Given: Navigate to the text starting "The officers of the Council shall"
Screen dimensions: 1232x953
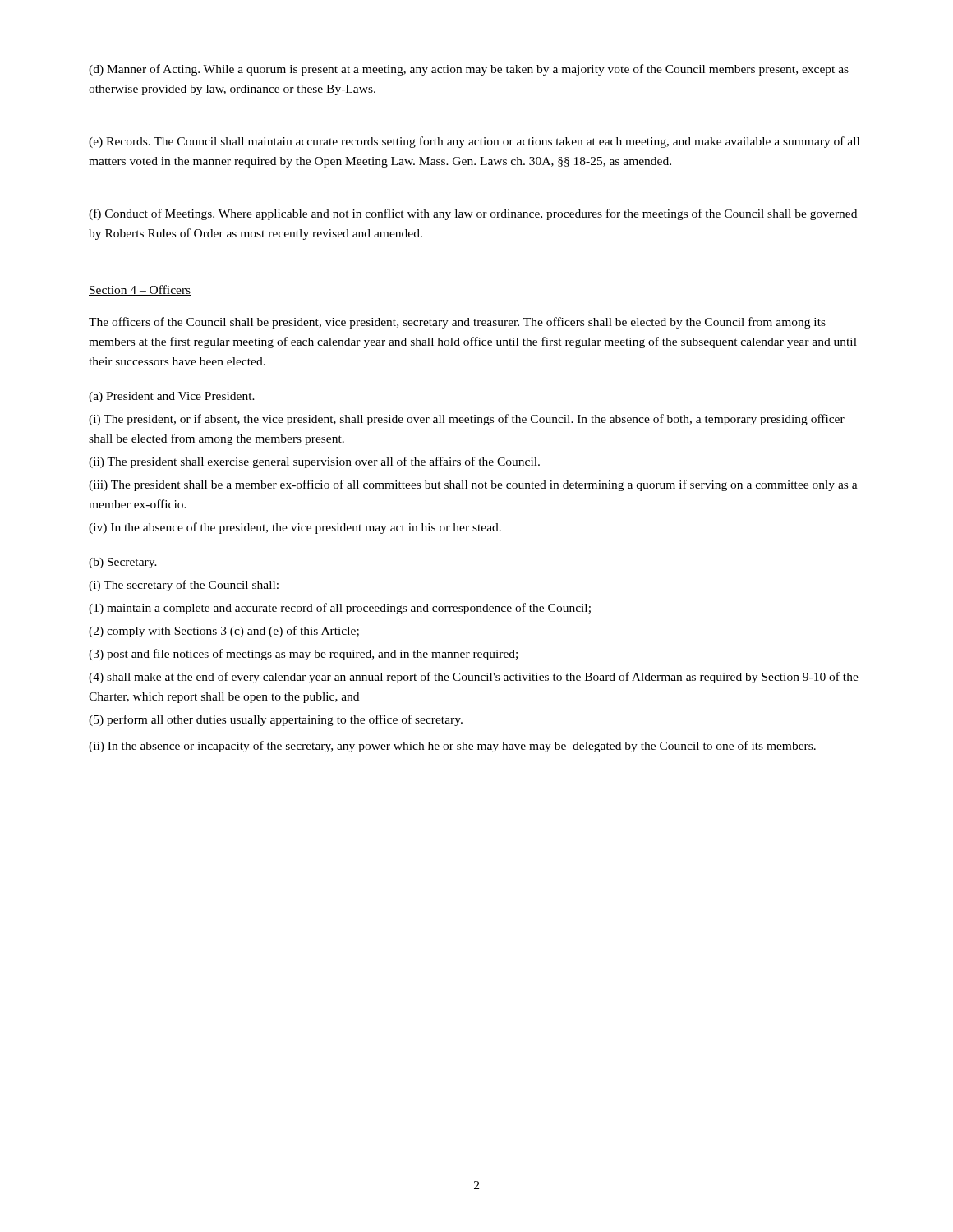Looking at the screenshot, I should click(x=473, y=341).
